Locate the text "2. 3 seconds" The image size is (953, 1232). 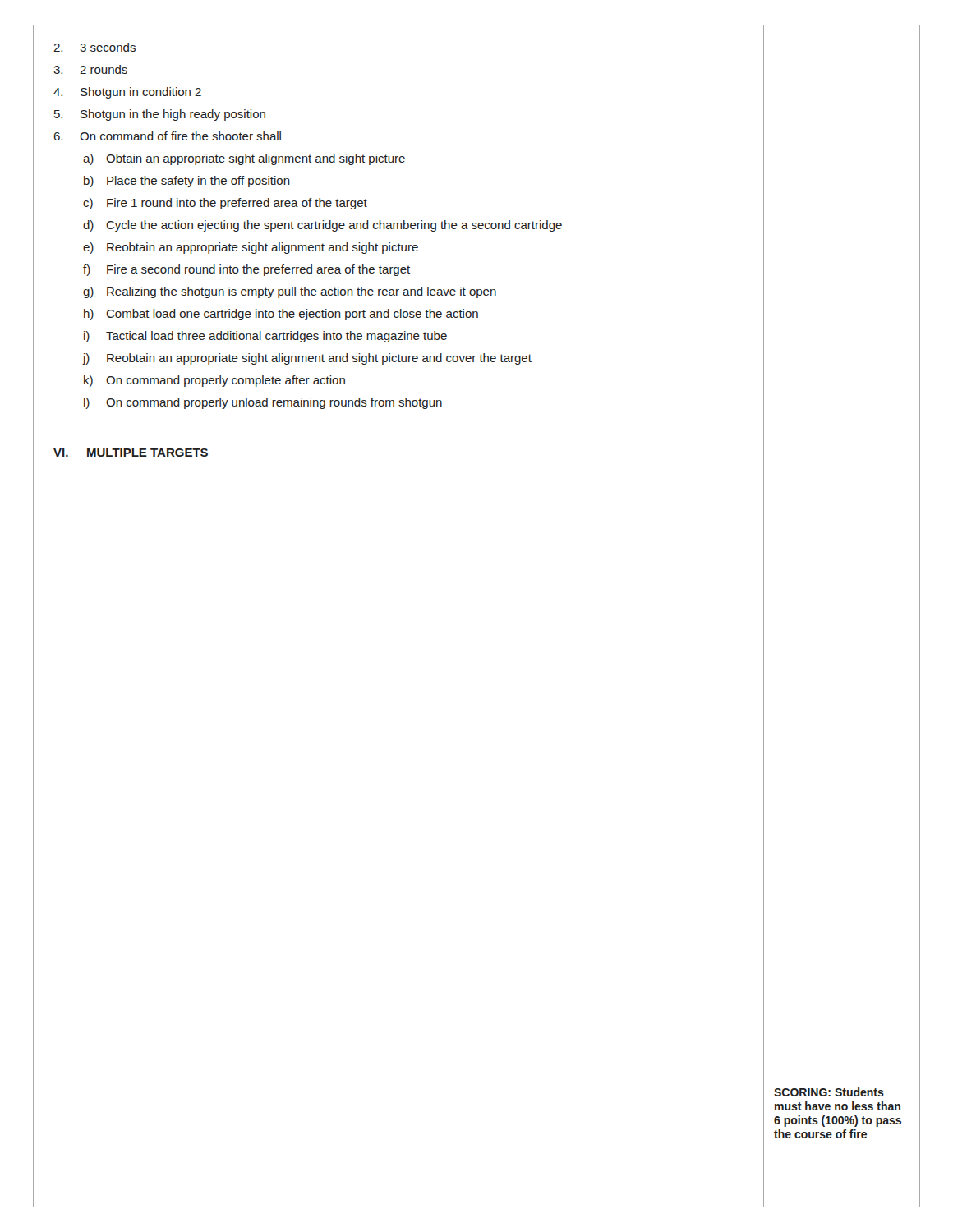94,47
